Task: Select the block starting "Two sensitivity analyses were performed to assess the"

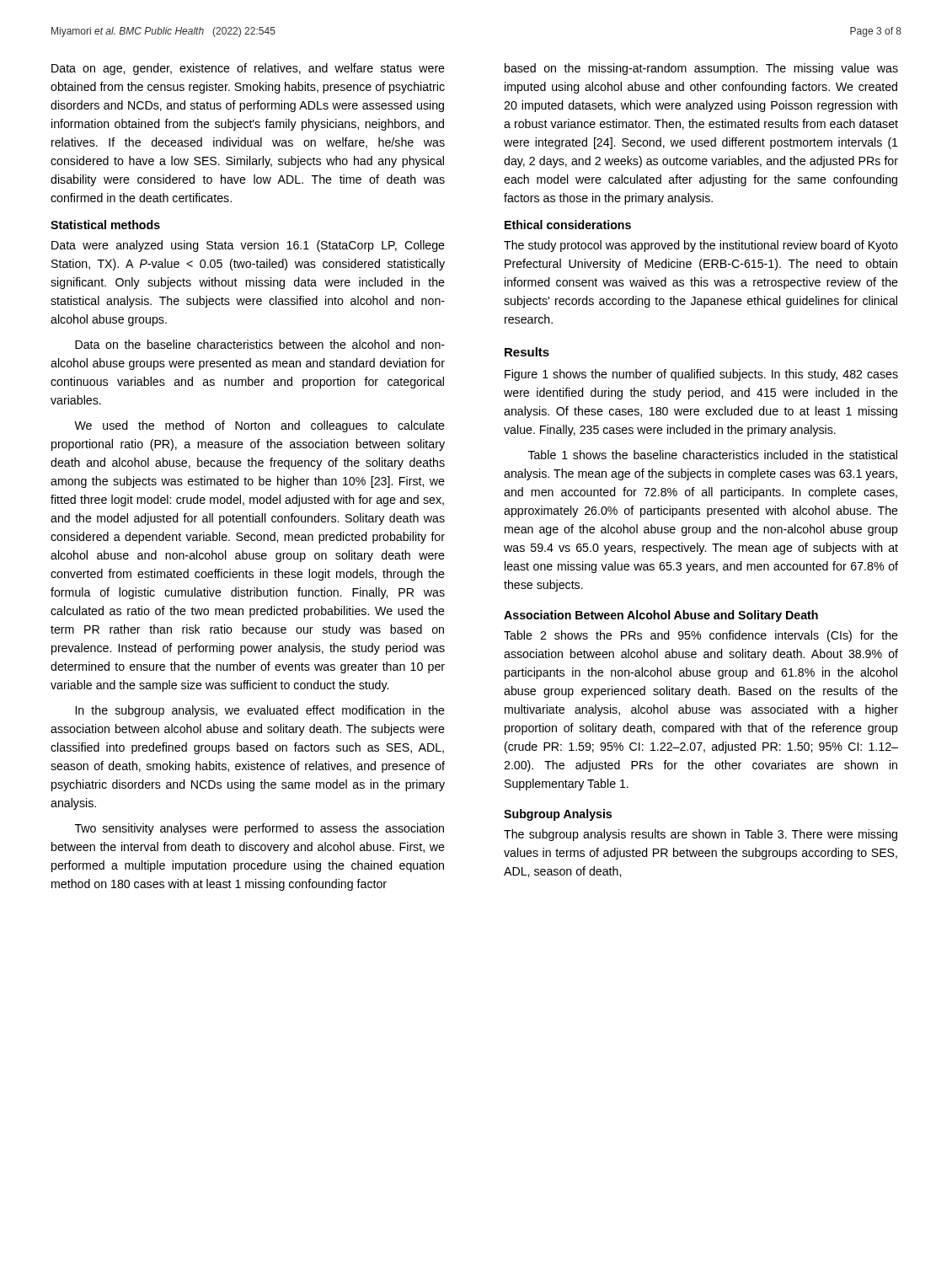Action: [248, 856]
